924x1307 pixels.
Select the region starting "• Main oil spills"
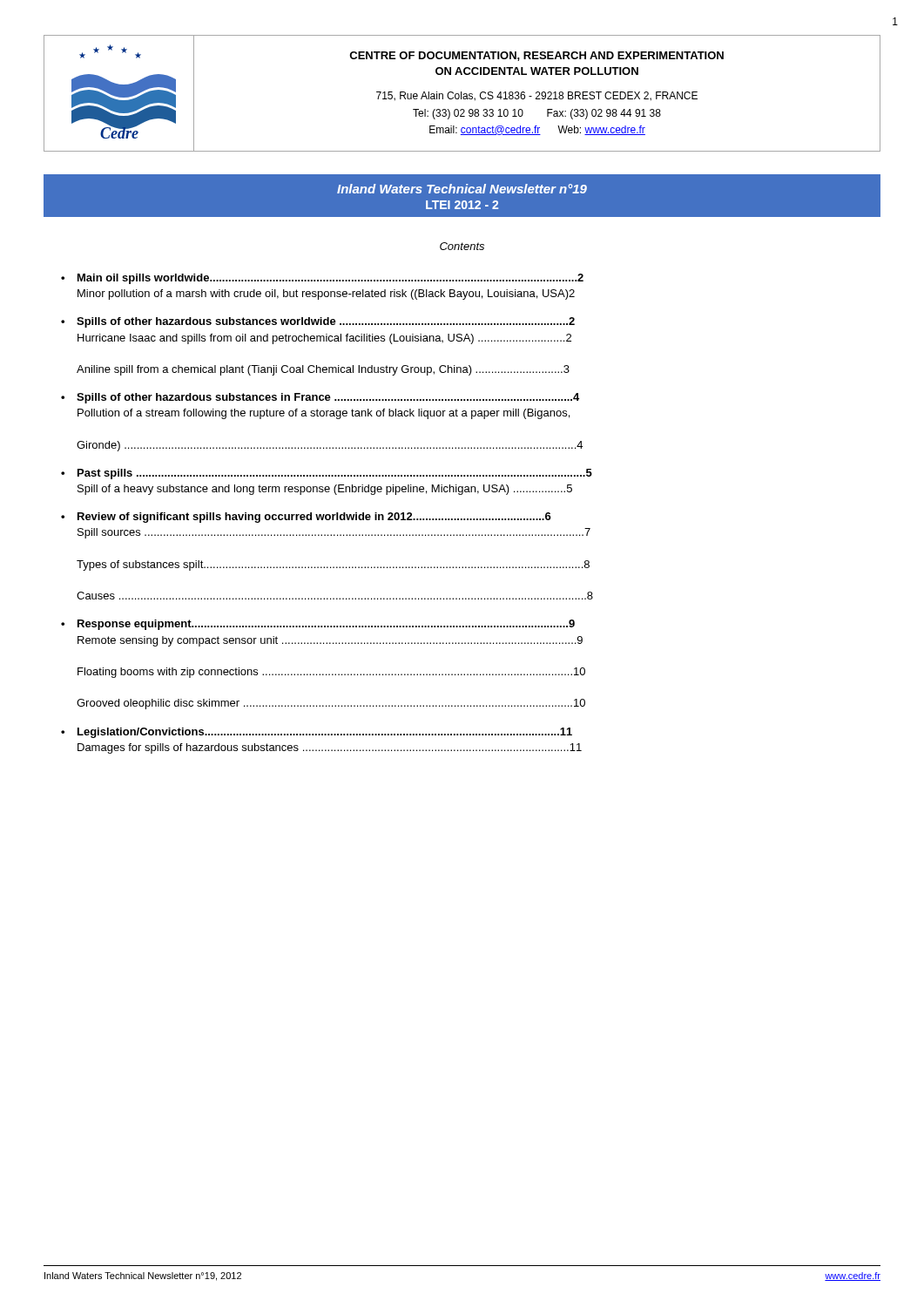(462, 286)
